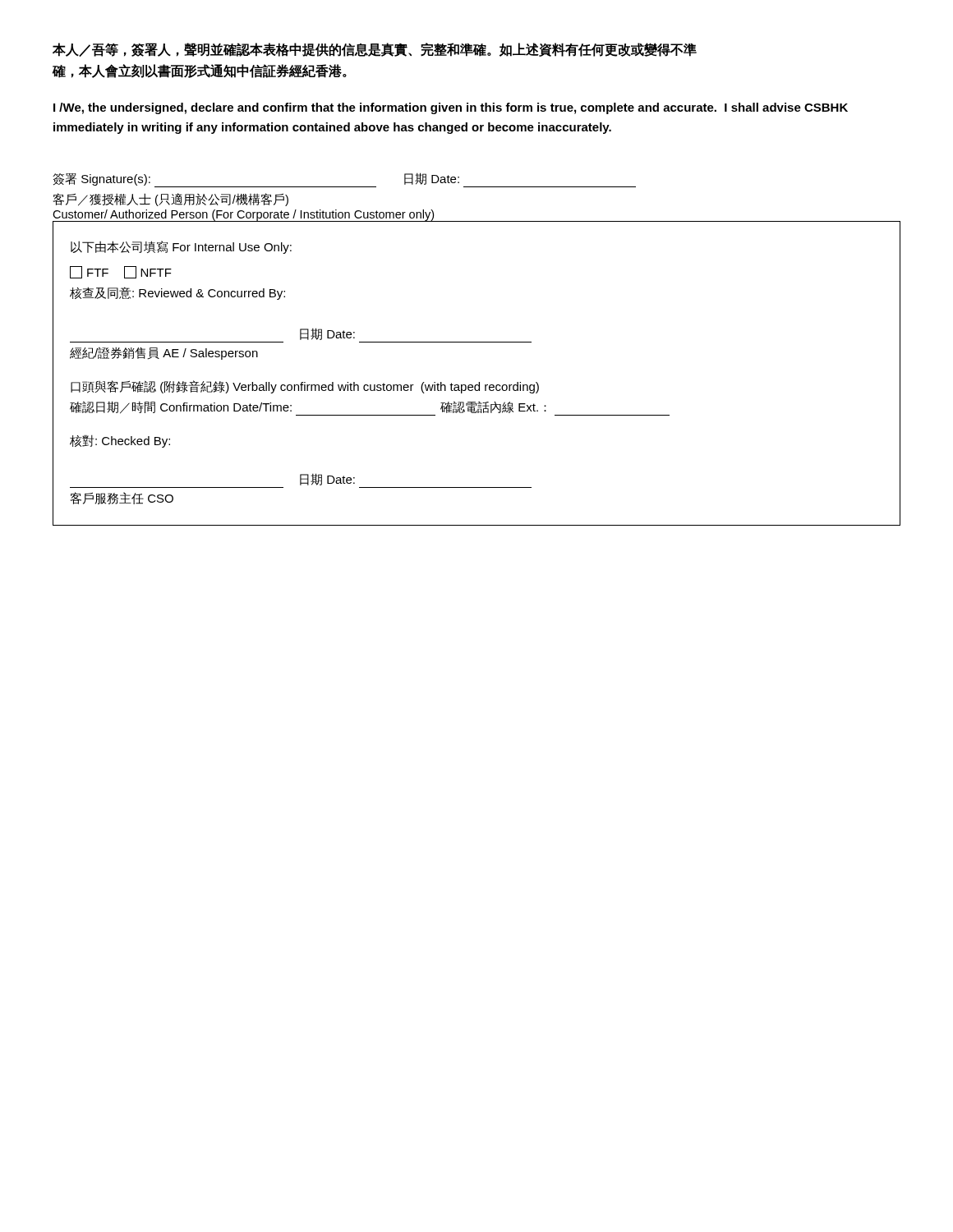Point to the text block starting "客戶／獲授權人士 (只適用於公司/機構客戶) Customer/"
Viewport: 953px width, 1232px height.
pos(244,207)
